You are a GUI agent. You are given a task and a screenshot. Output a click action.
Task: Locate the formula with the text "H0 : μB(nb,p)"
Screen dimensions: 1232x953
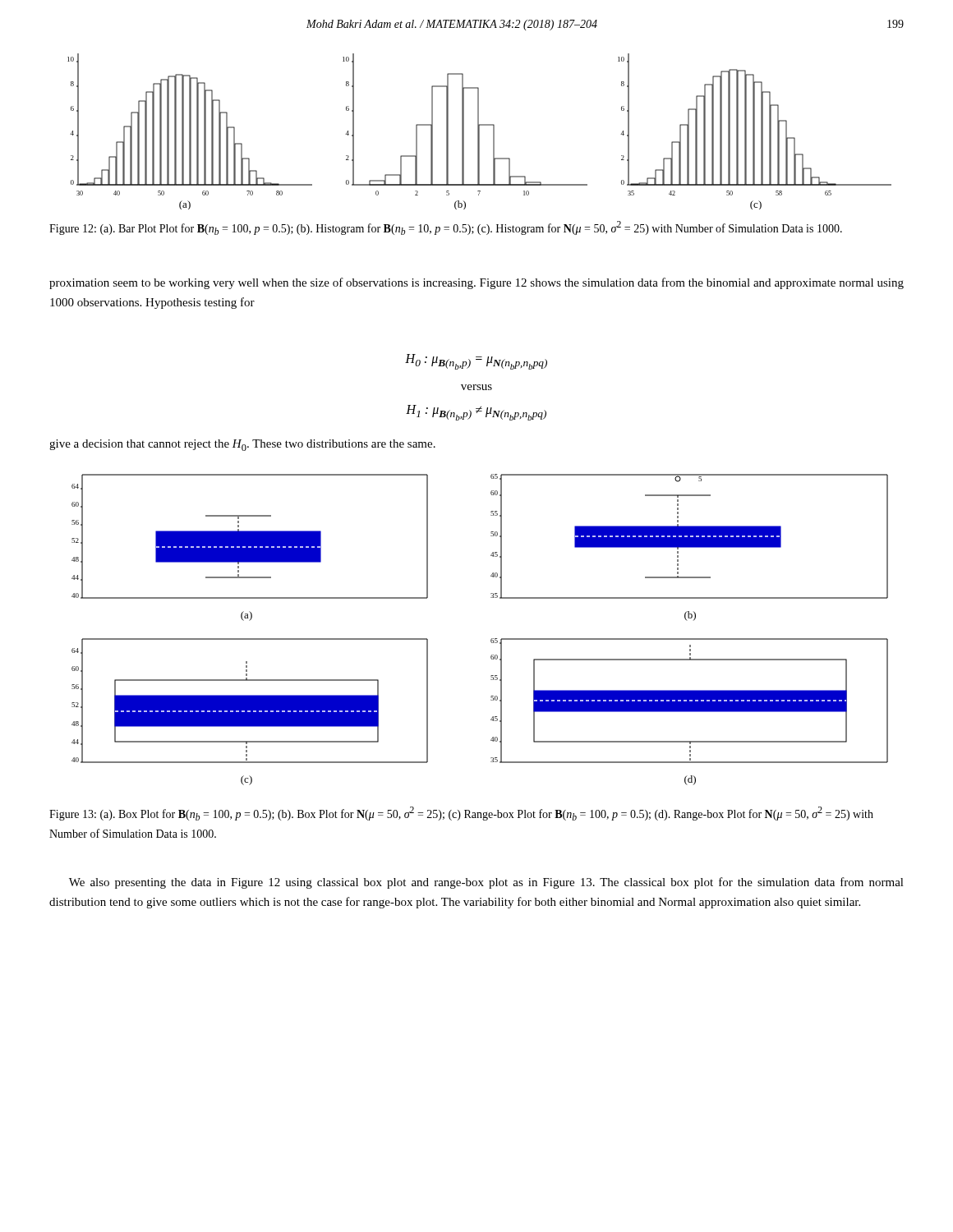476,361
